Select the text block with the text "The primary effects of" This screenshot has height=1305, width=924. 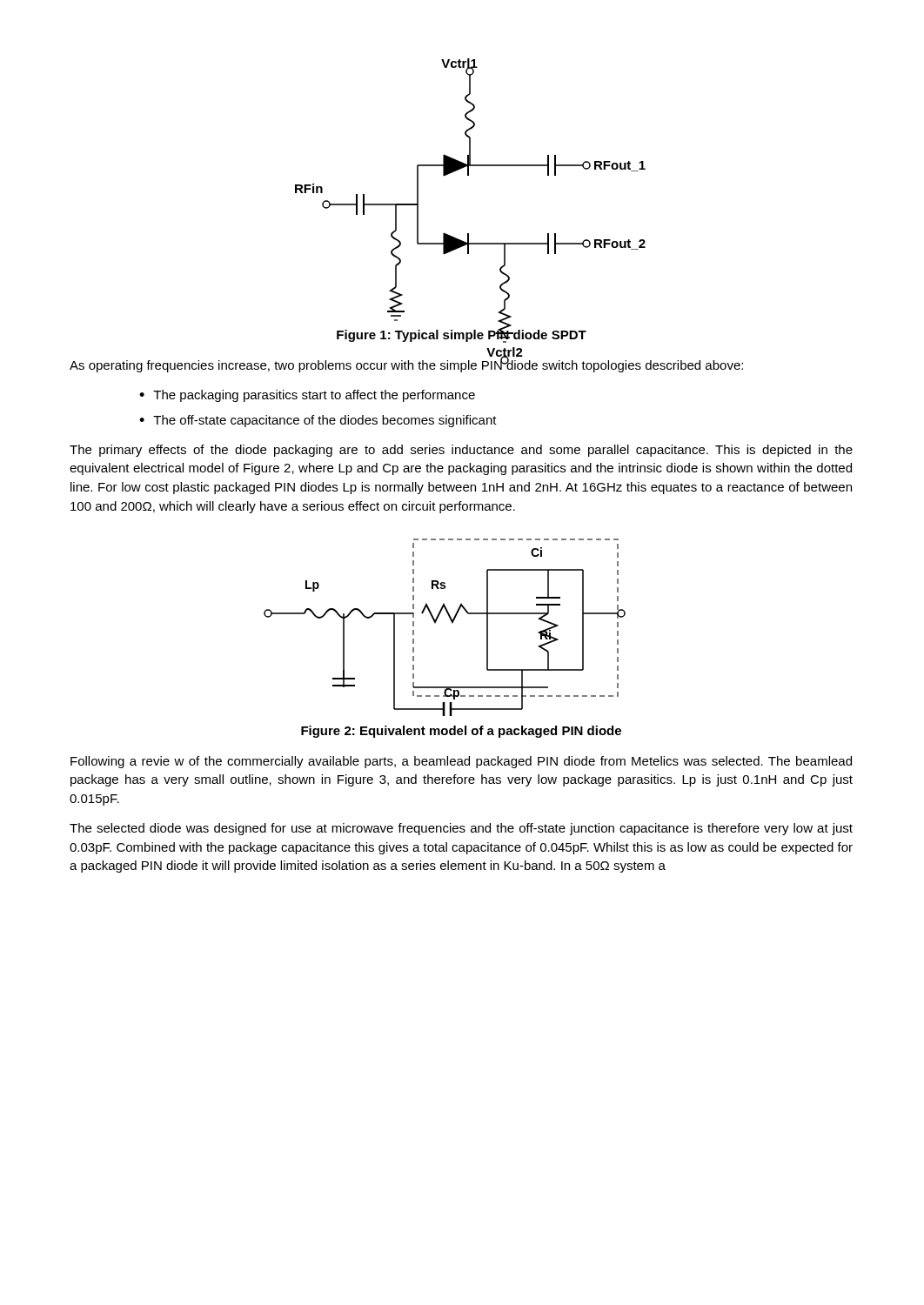461,477
